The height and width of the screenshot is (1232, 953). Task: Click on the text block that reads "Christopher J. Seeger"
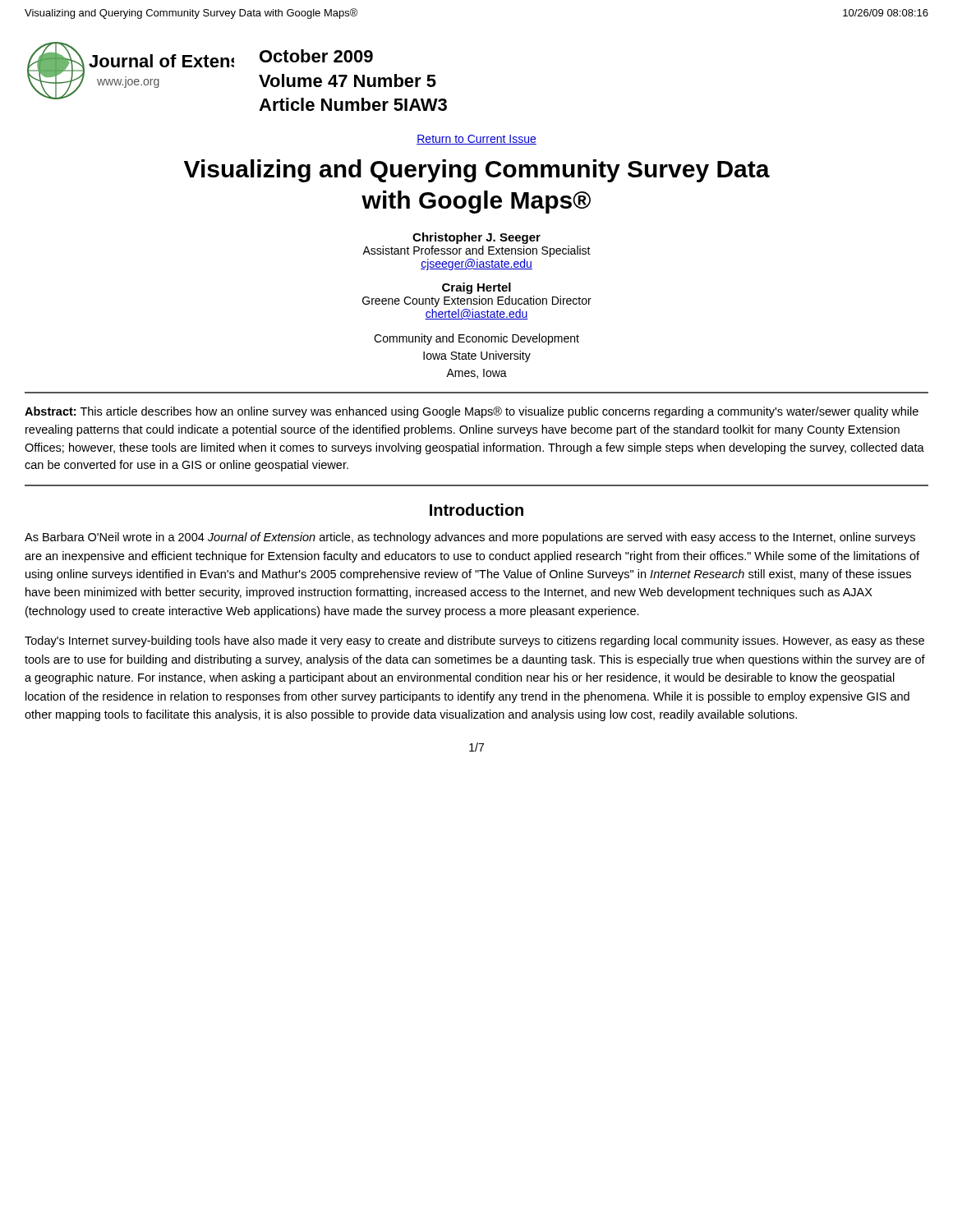coord(476,275)
